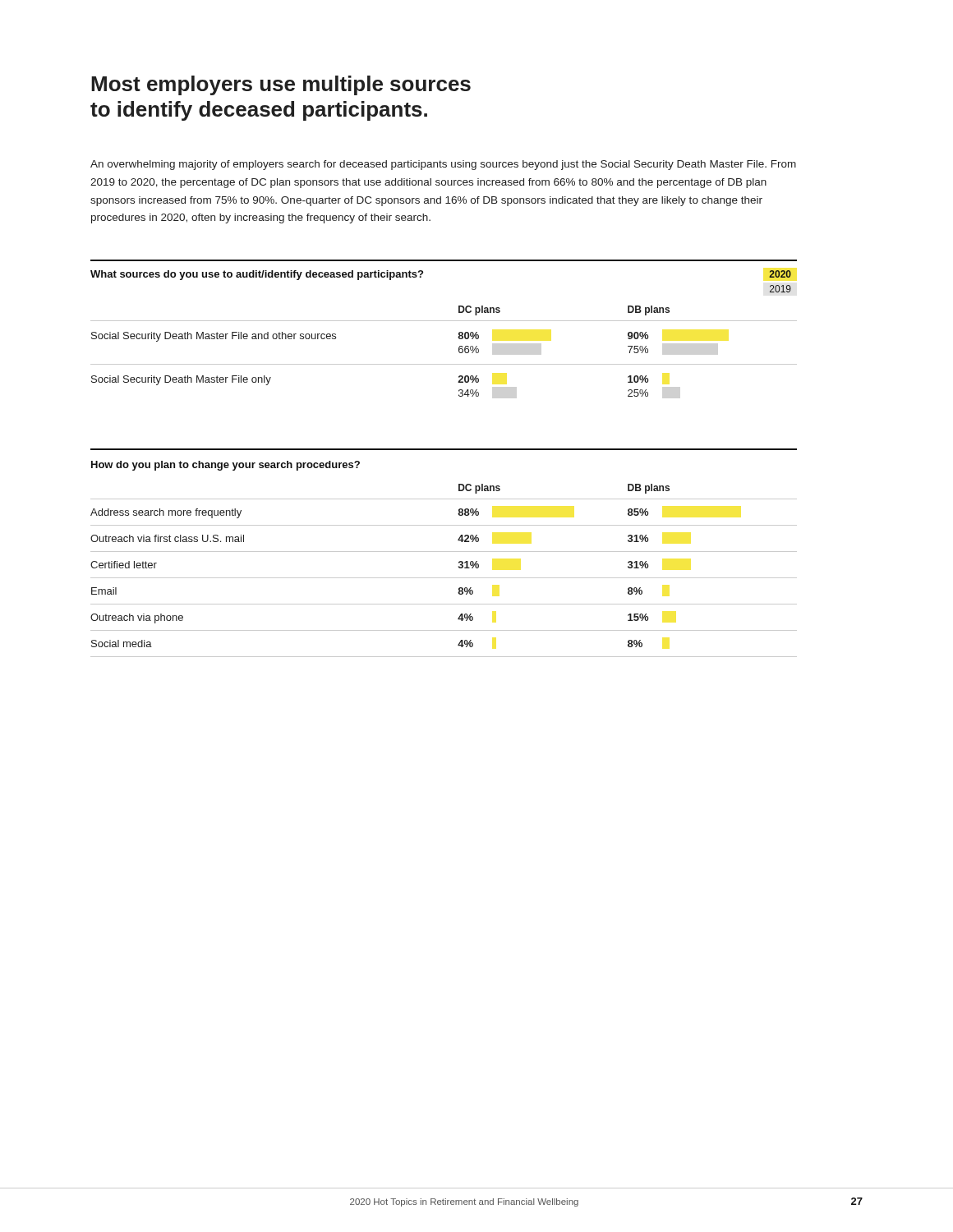This screenshot has height=1232, width=953.
Task: Point to the title beginning "Most employers use multiple sourcesto identify"
Action: coord(476,97)
